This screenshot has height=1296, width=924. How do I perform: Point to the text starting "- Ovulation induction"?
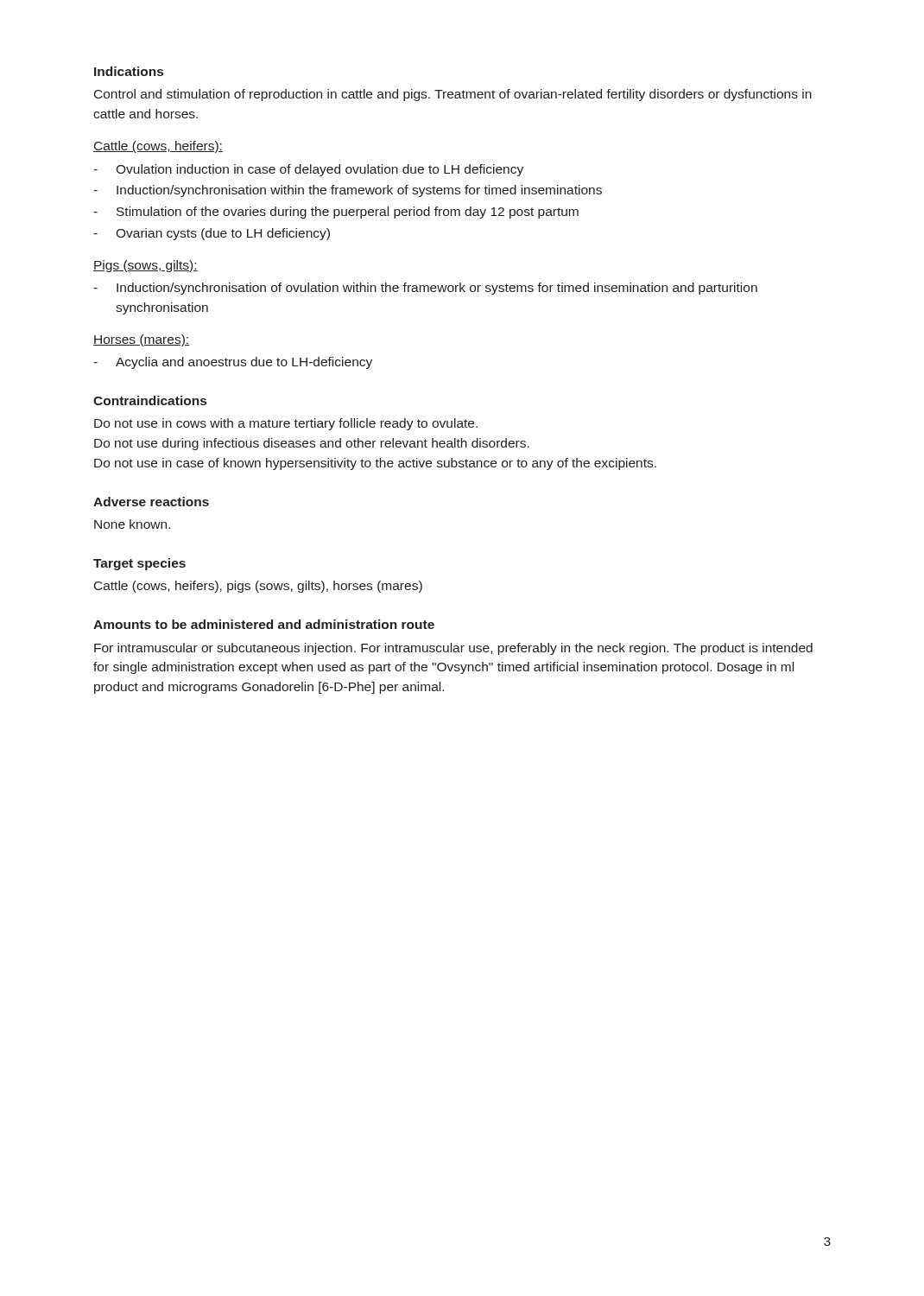(462, 169)
